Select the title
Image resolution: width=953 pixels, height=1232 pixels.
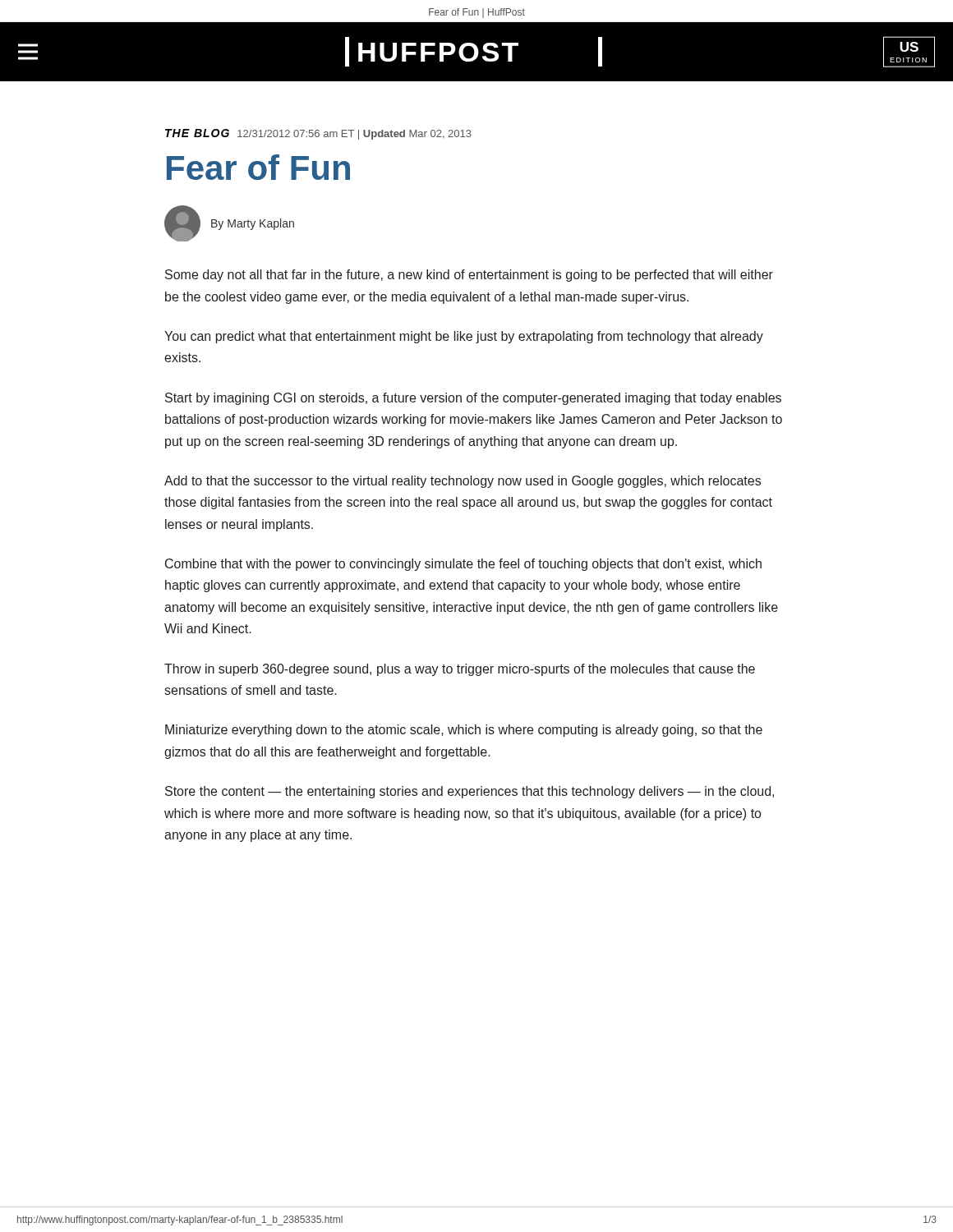[x=476, y=168]
